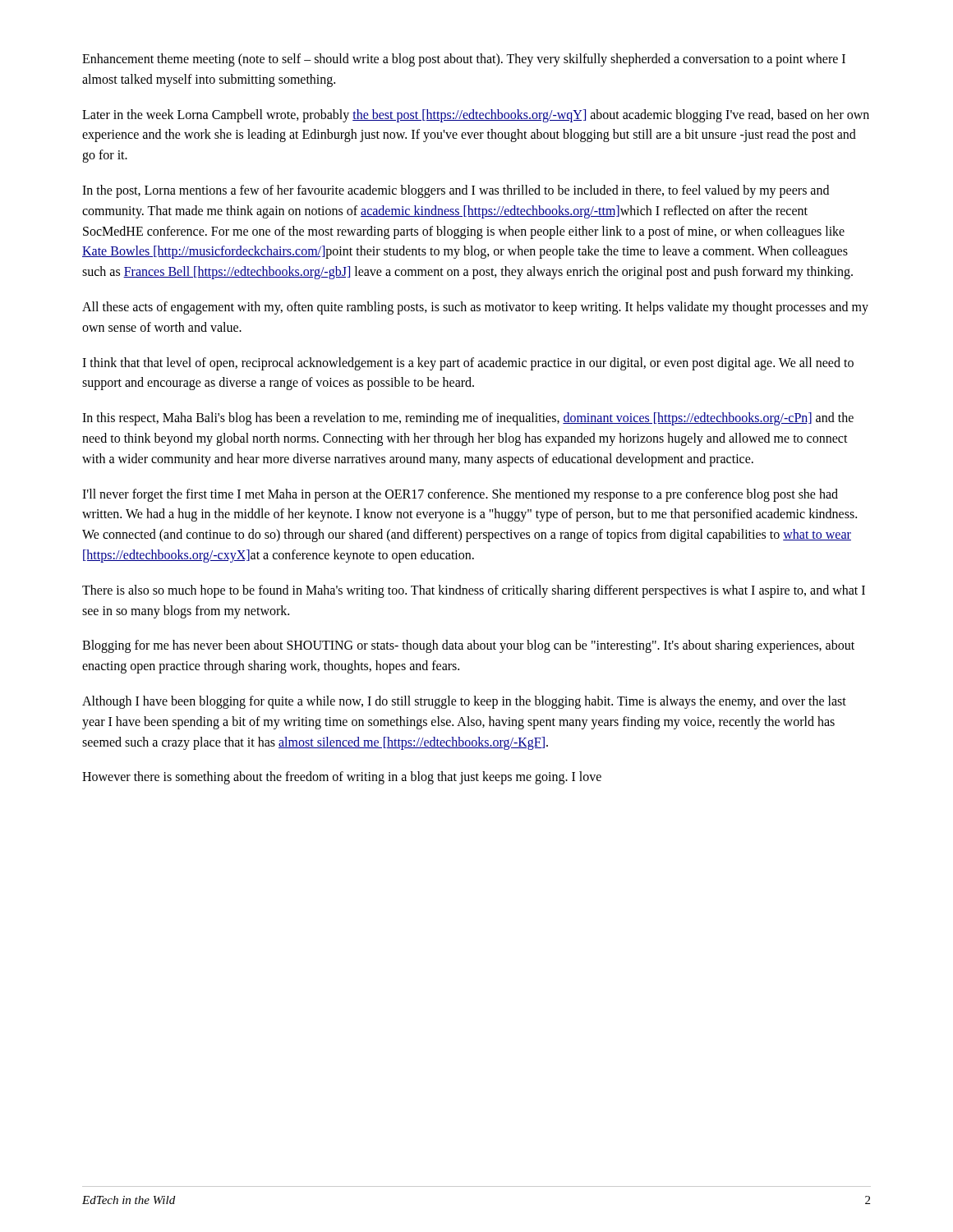Find the text starting "Later in the week"
The image size is (953, 1232).
476,135
